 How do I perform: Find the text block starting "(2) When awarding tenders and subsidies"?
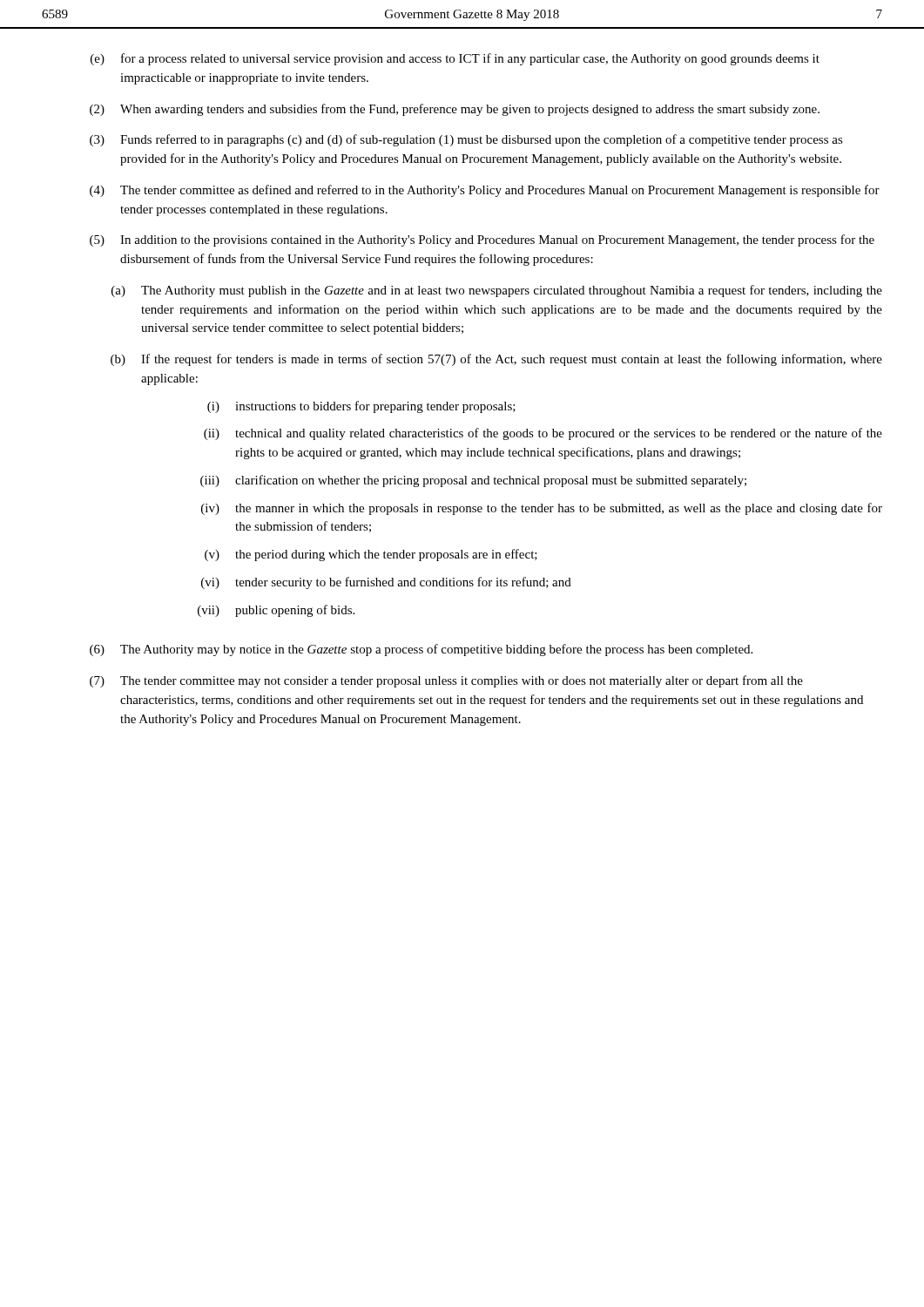pos(462,109)
